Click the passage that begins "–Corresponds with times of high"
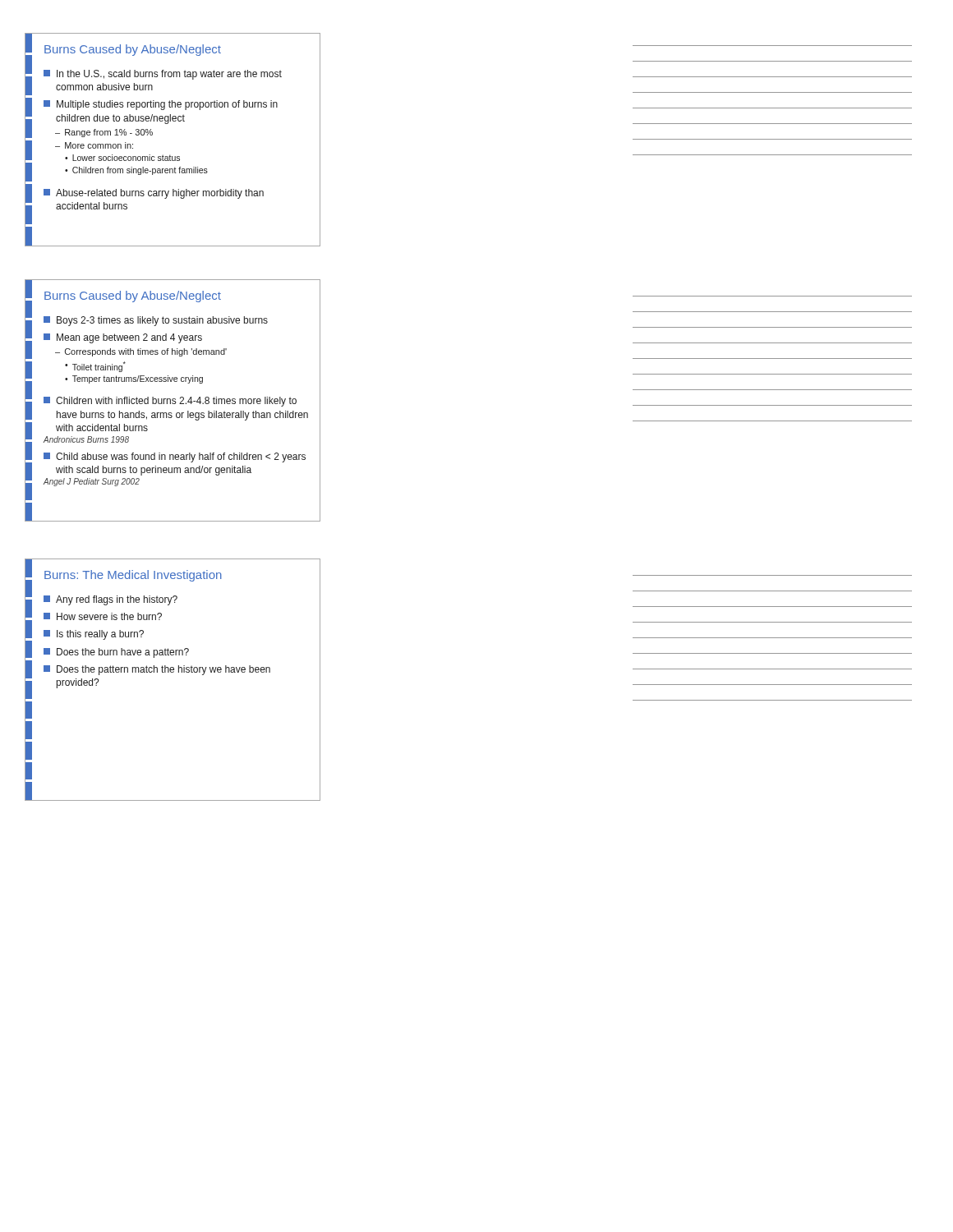 (x=141, y=366)
